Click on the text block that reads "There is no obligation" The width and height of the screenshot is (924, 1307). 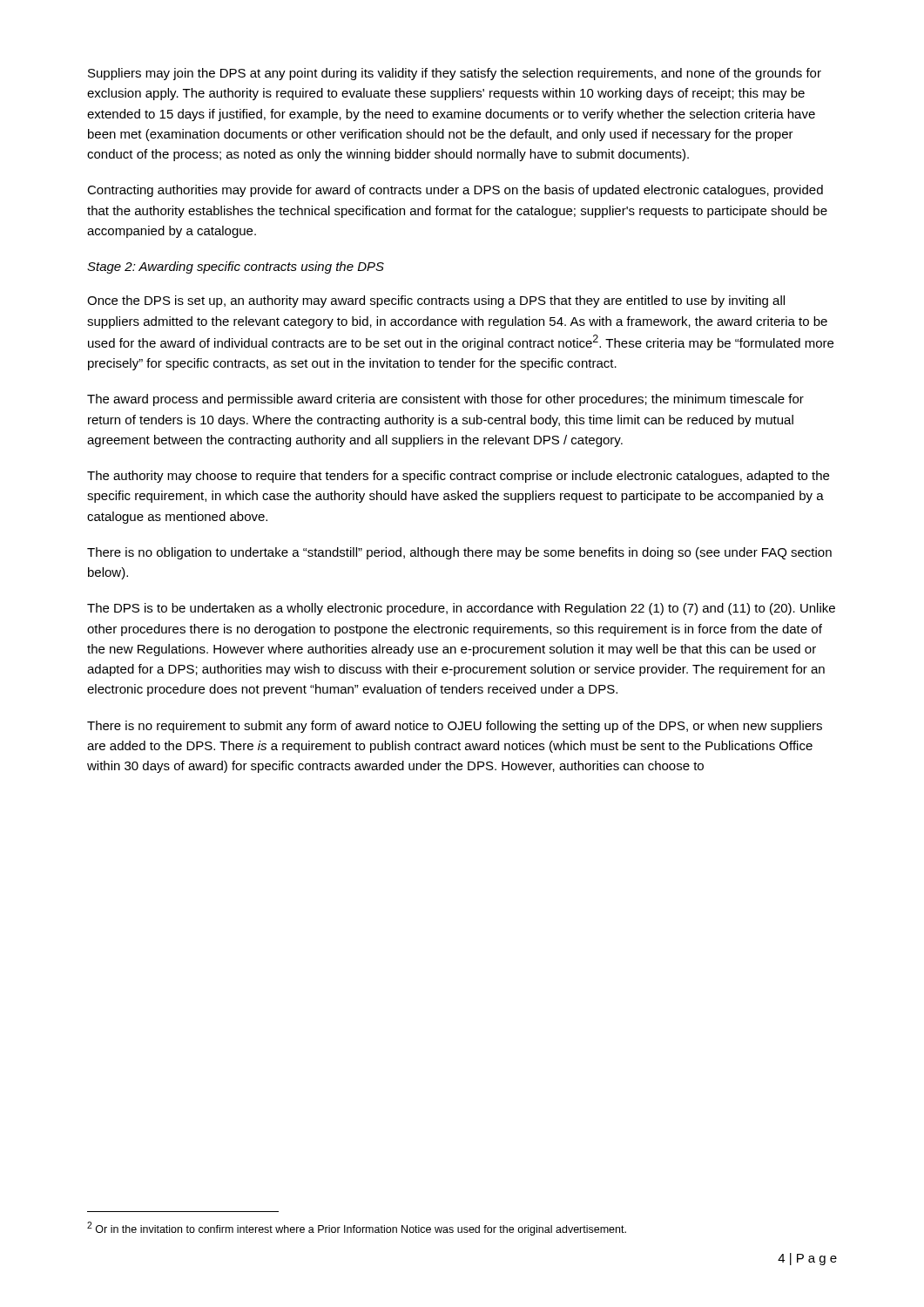tap(460, 562)
